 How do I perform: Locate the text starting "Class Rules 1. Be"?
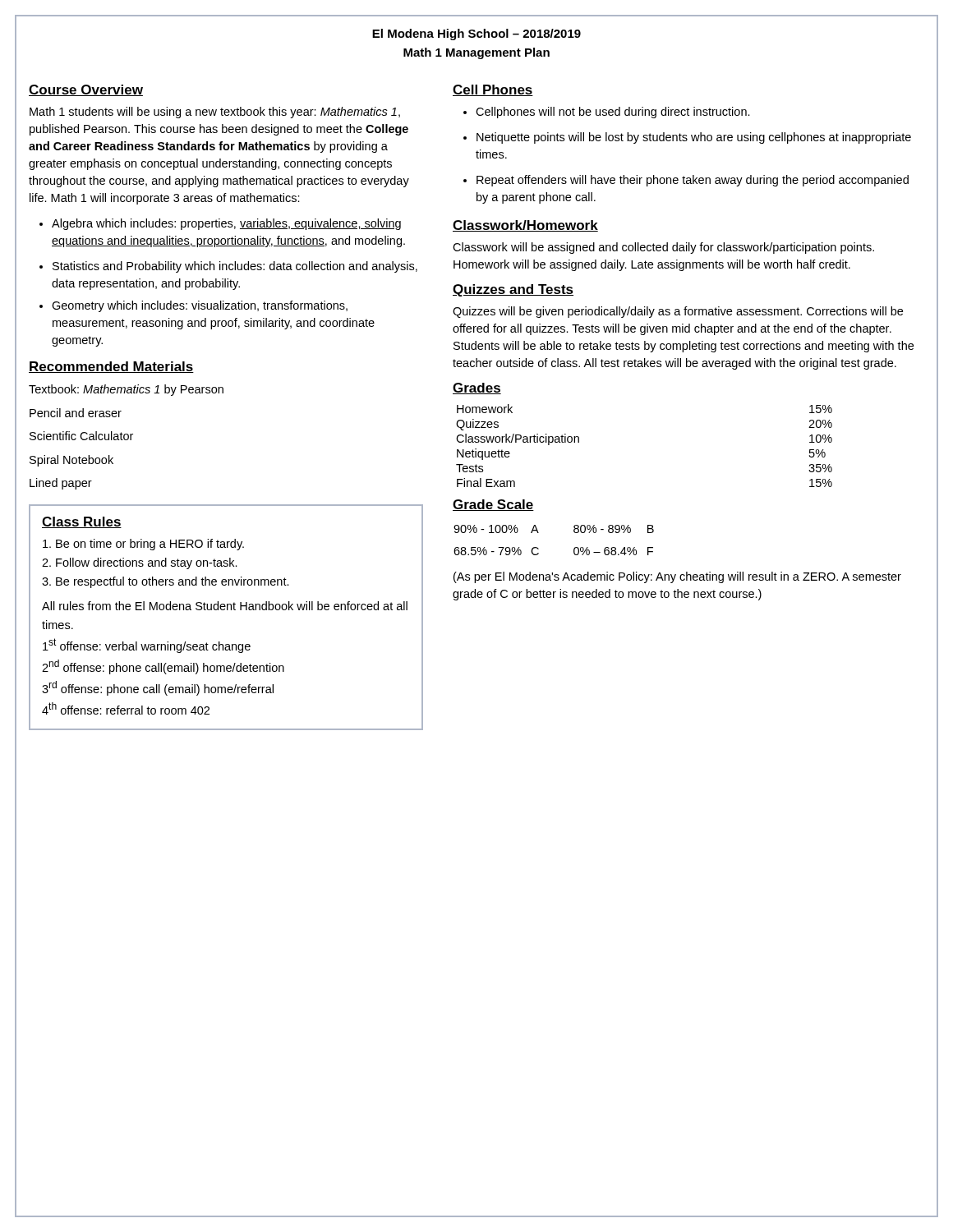tap(226, 617)
